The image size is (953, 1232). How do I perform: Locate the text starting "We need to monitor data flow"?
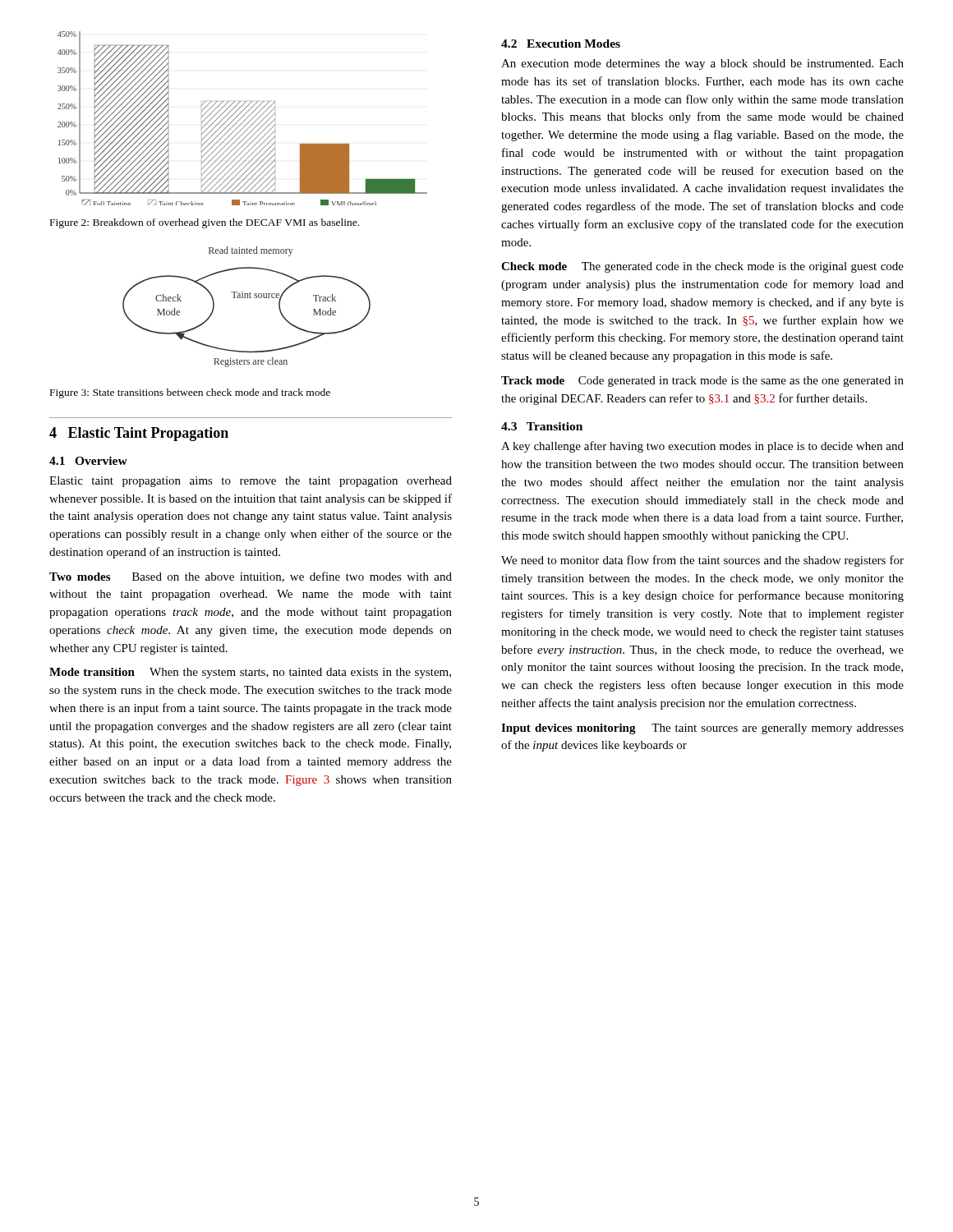(702, 632)
